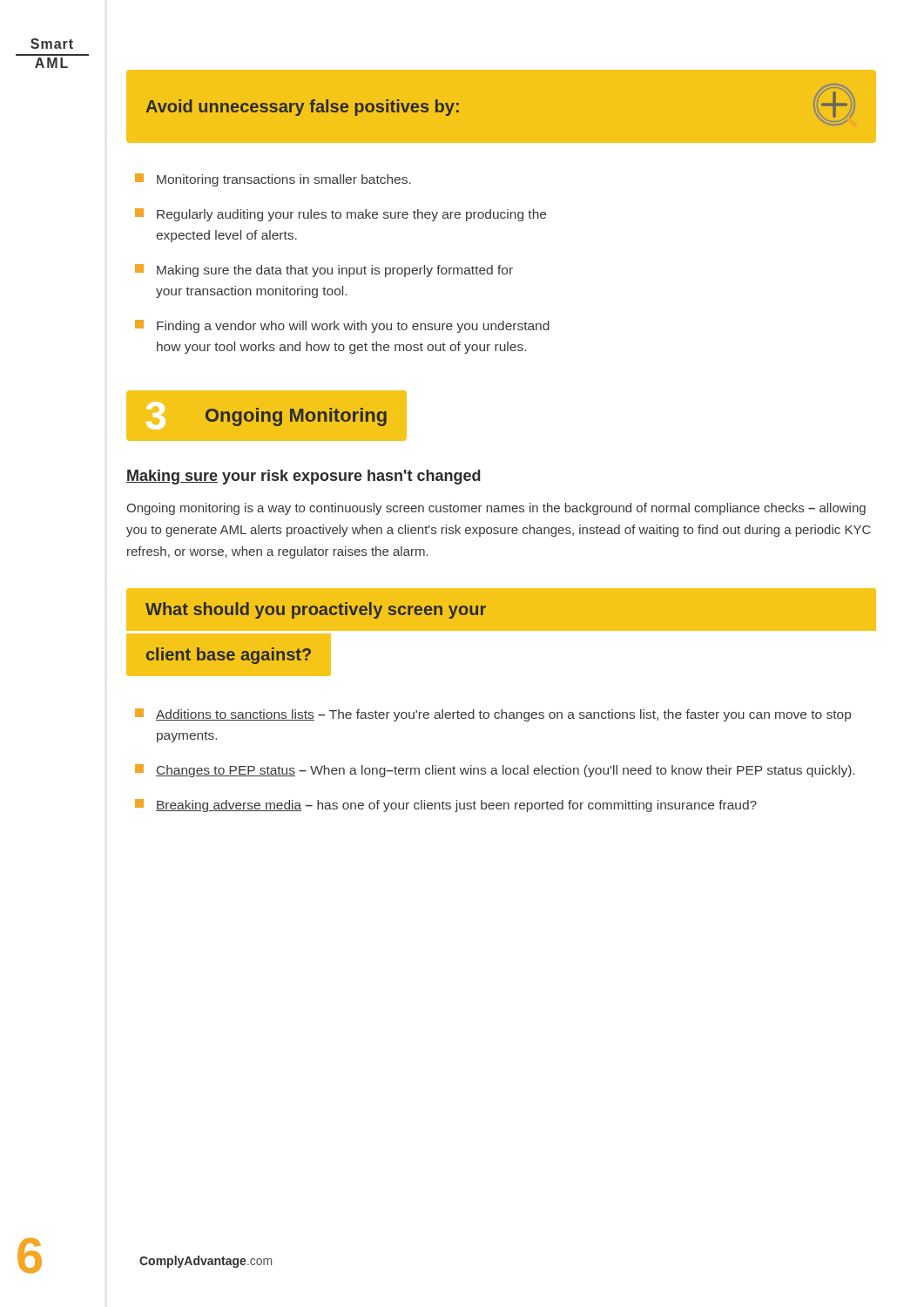The image size is (924, 1307).
Task: Find the region starting "Additions to sanctions lists"
Action: [x=506, y=725]
